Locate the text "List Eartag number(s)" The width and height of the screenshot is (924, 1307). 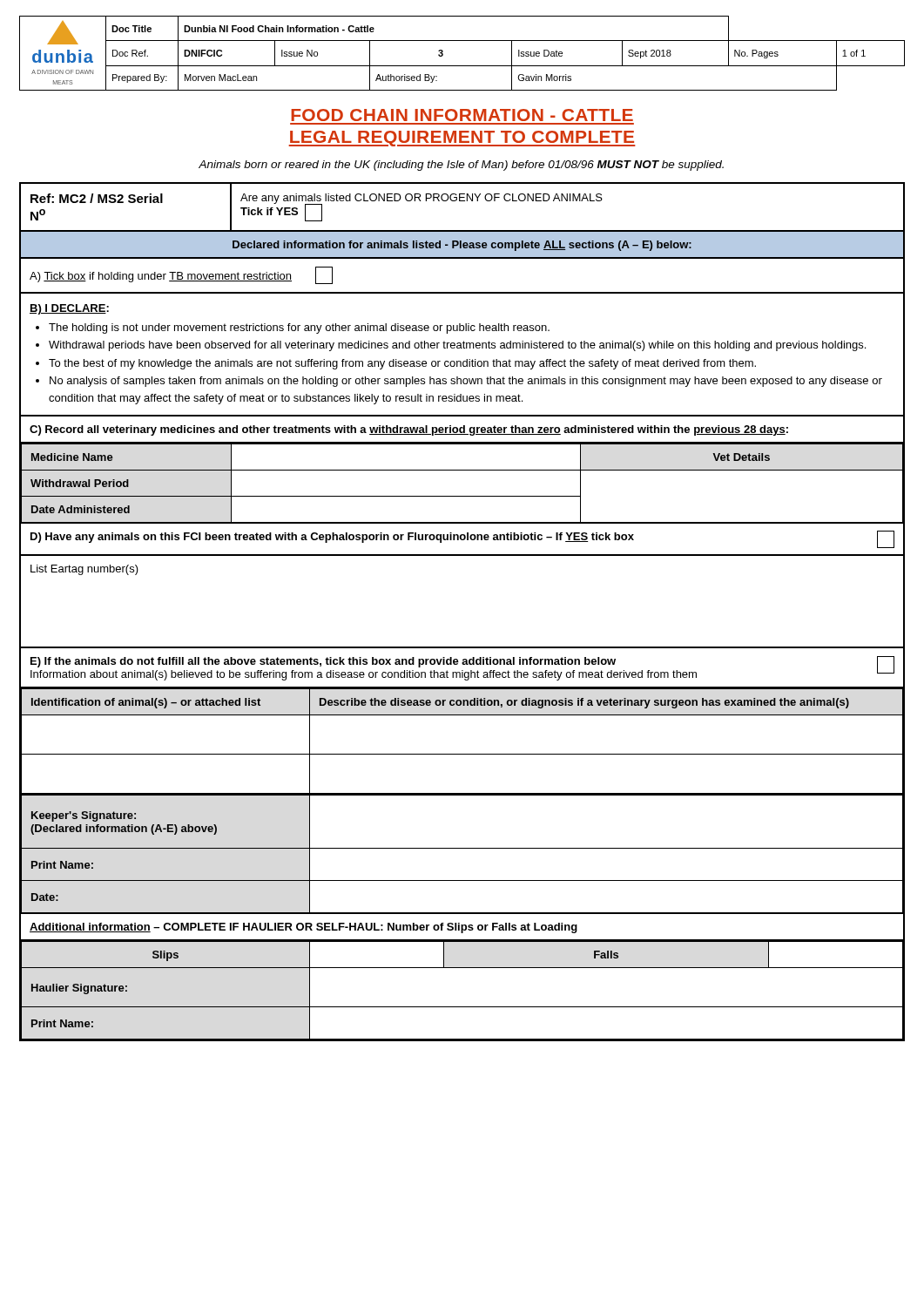(x=84, y=569)
